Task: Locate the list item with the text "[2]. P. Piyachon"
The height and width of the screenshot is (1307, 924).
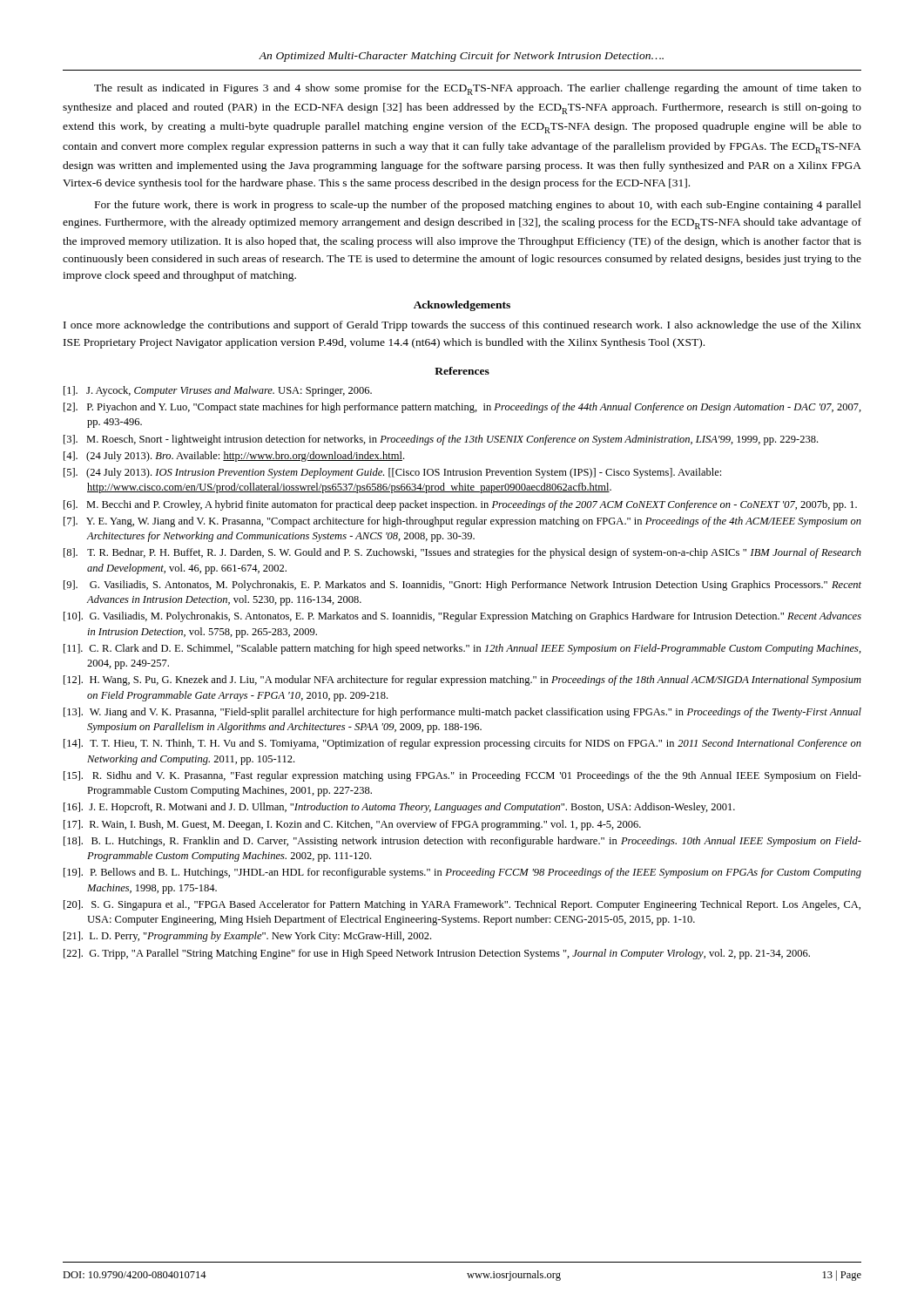Action: pos(462,415)
